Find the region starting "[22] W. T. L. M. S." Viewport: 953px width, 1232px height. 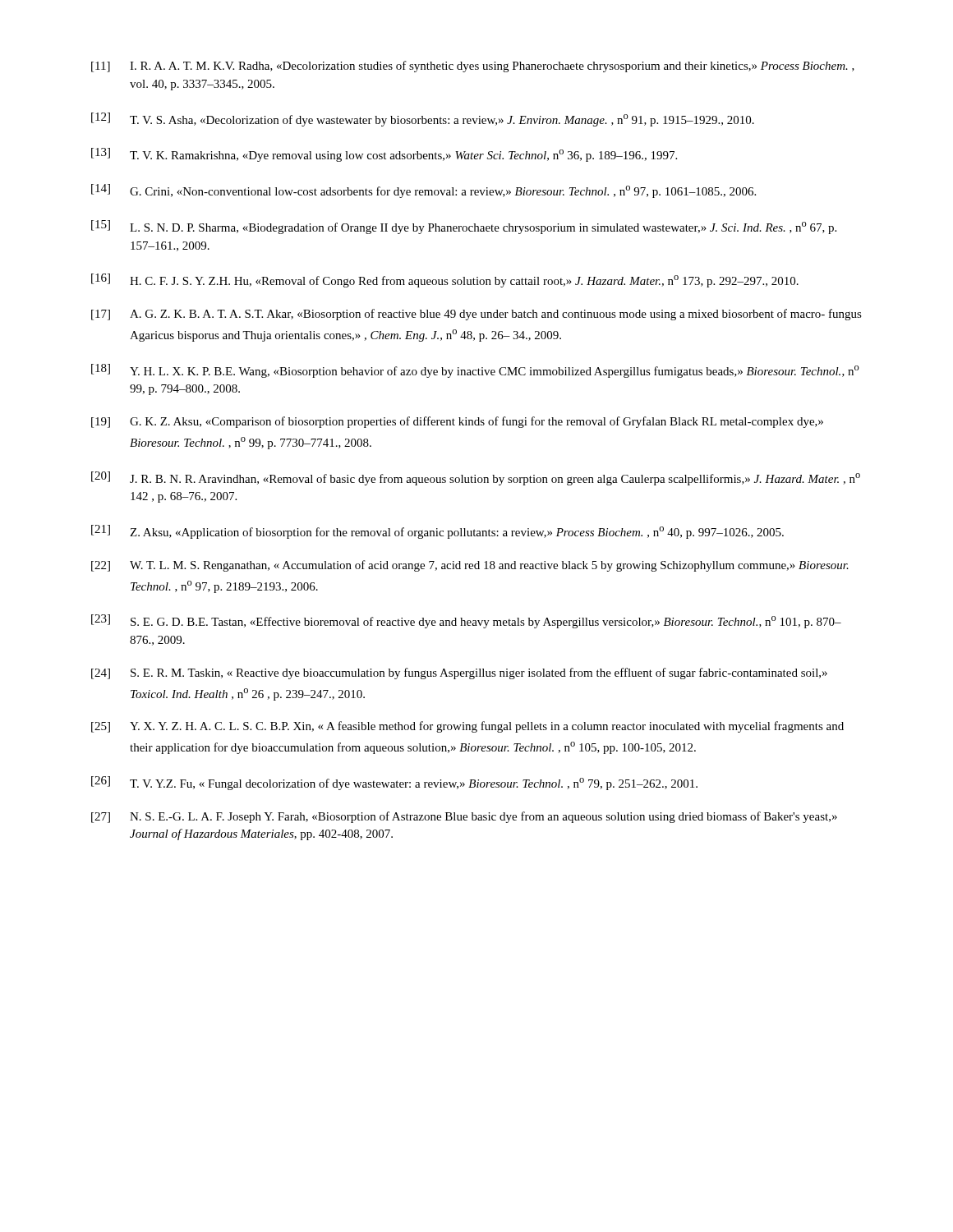(x=476, y=576)
